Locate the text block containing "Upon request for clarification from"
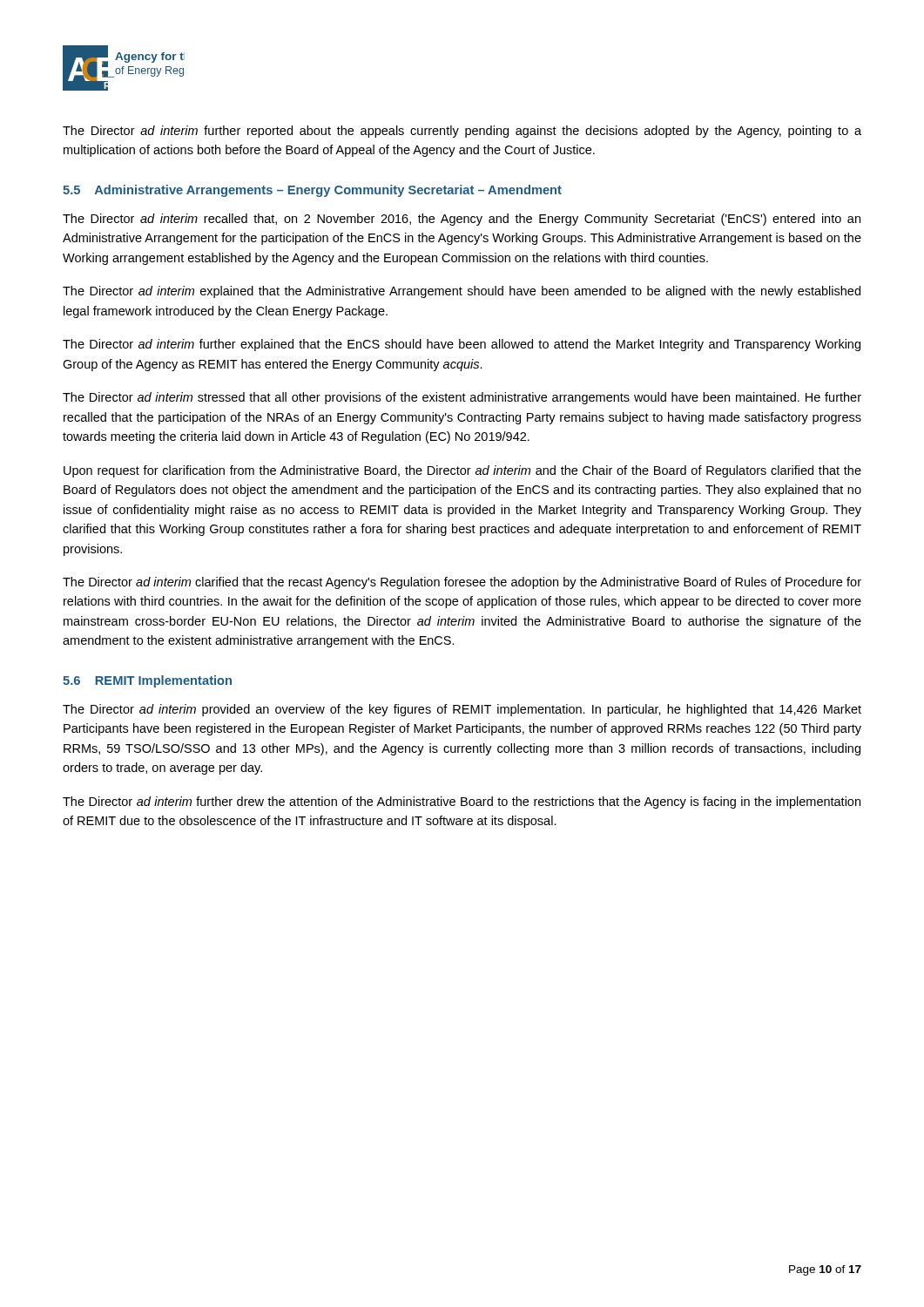 pyautogui.click(x=462, y=509)
